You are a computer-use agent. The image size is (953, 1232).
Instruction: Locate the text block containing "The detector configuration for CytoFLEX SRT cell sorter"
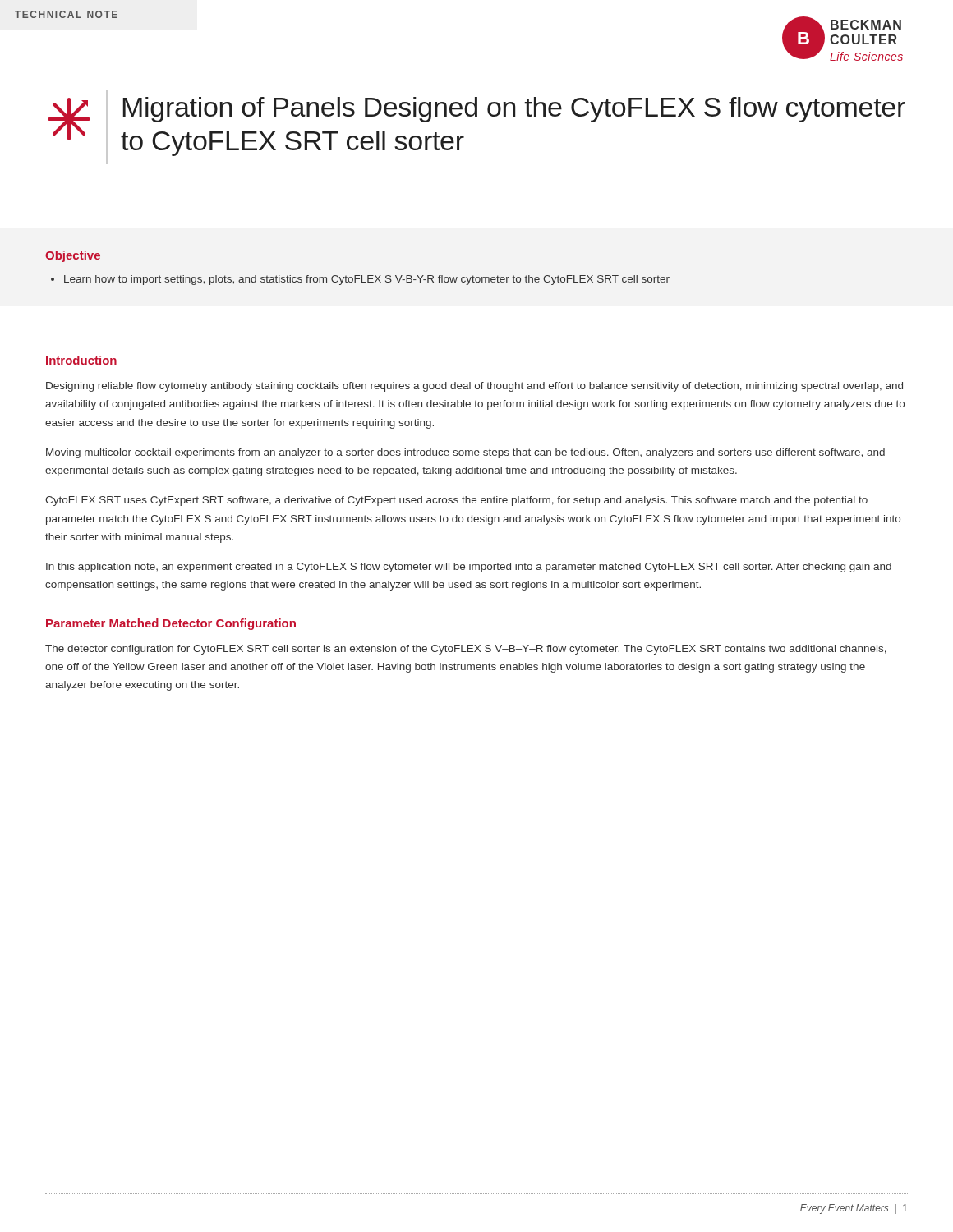[x=466, y=666]
